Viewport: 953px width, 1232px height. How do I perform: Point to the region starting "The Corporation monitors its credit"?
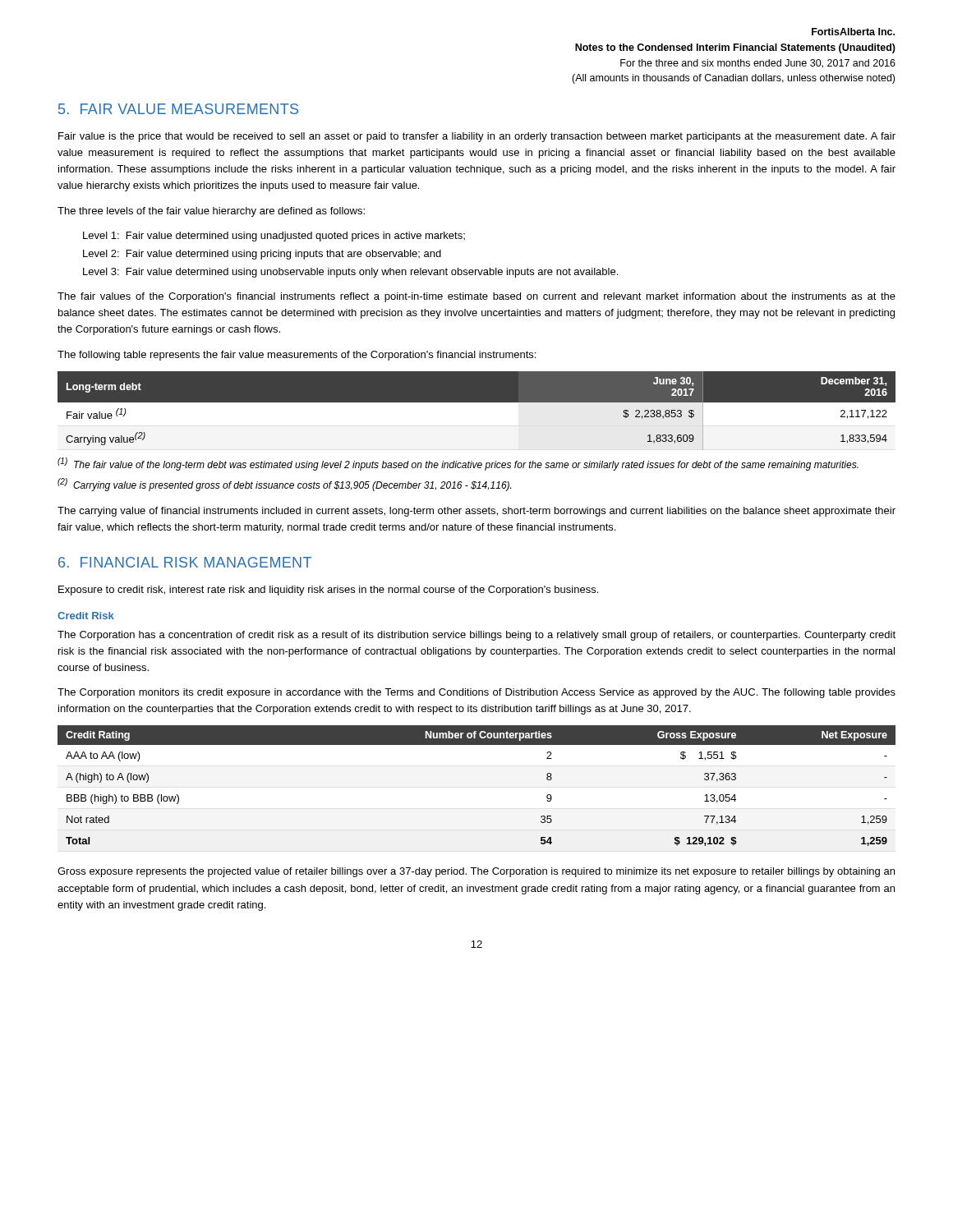pyautogui.click(x=476, y=700)
